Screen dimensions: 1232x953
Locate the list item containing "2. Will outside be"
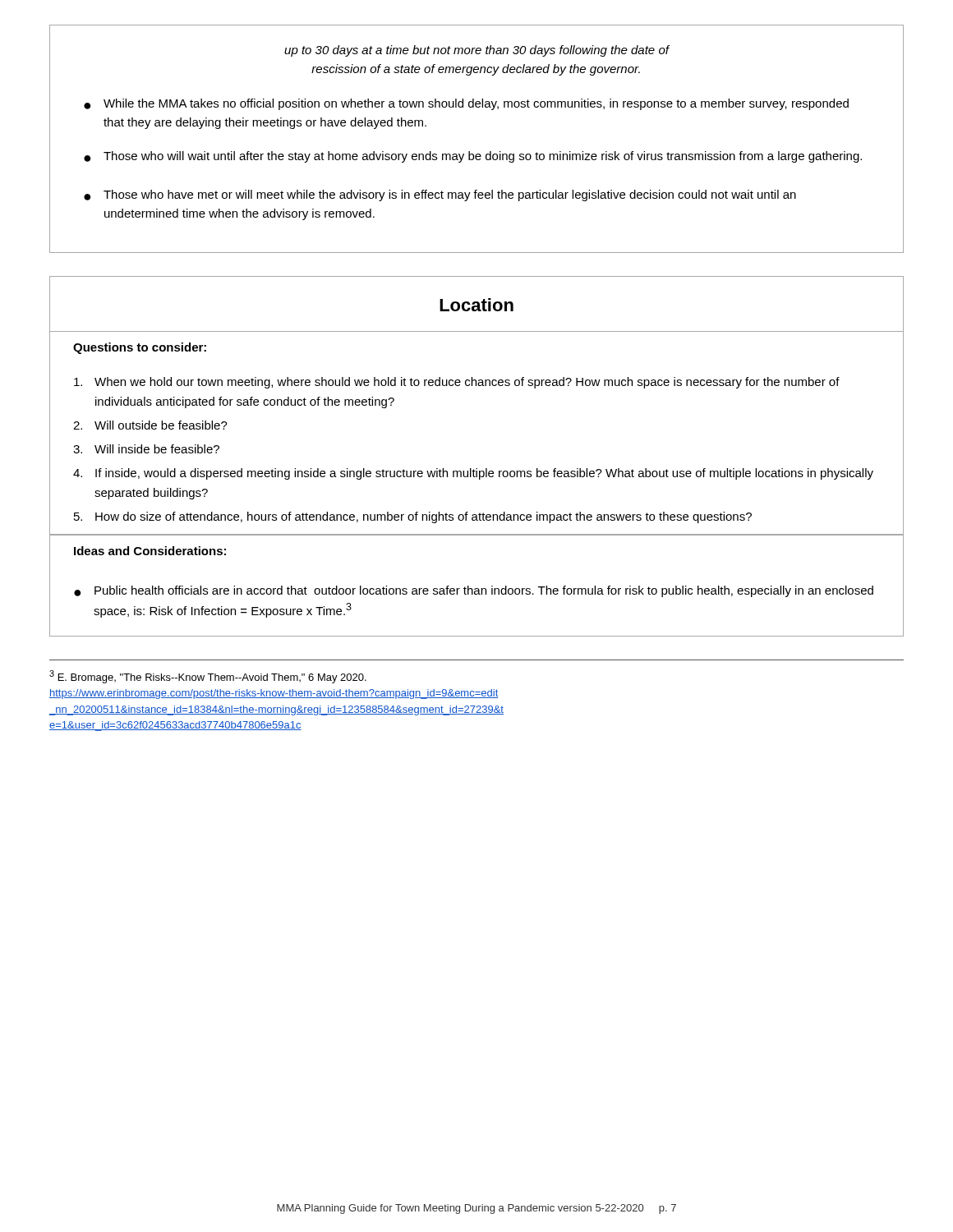pos(150,425)
